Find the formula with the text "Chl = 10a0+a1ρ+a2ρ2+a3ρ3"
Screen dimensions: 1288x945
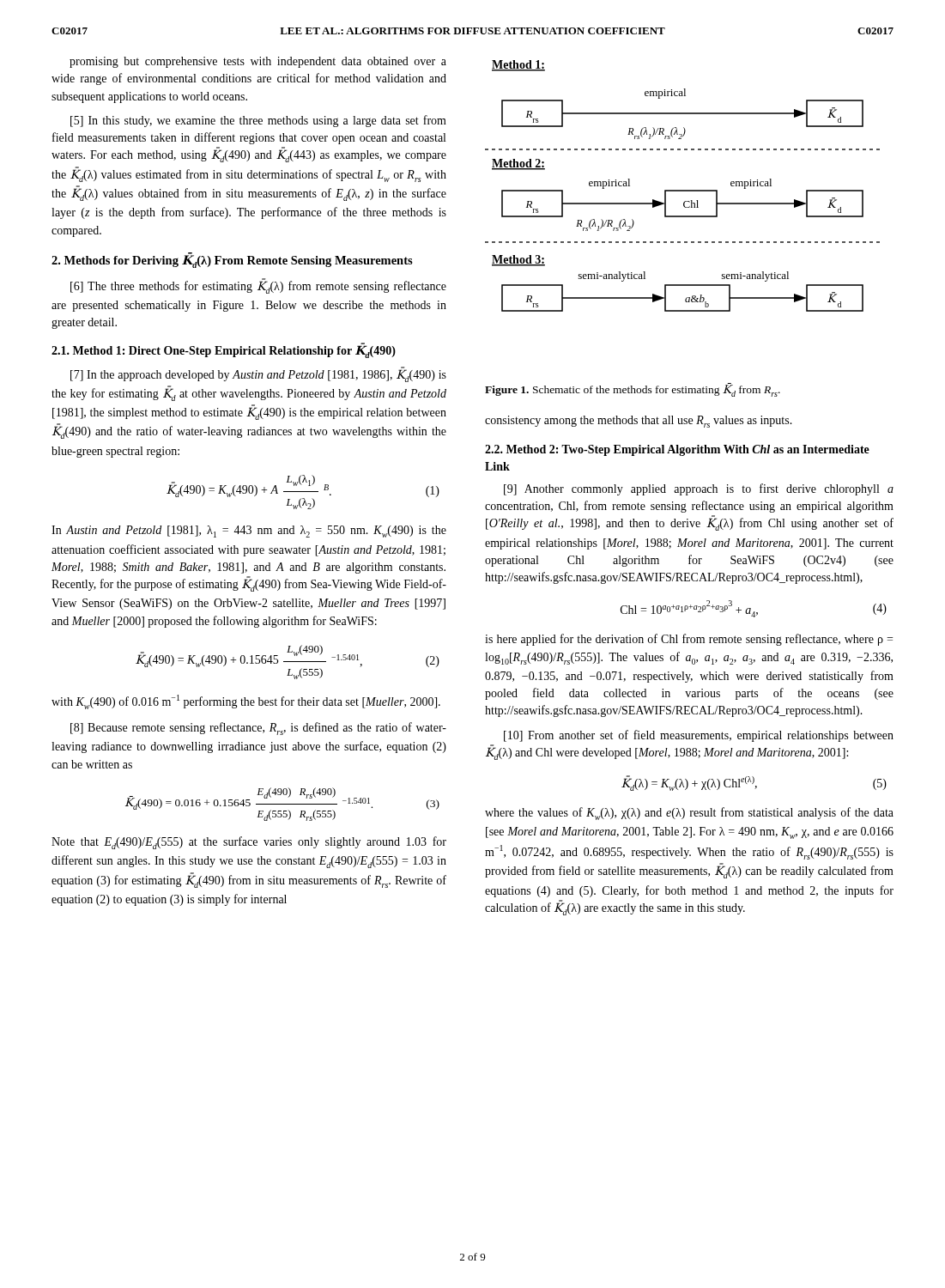click(753, 609)
